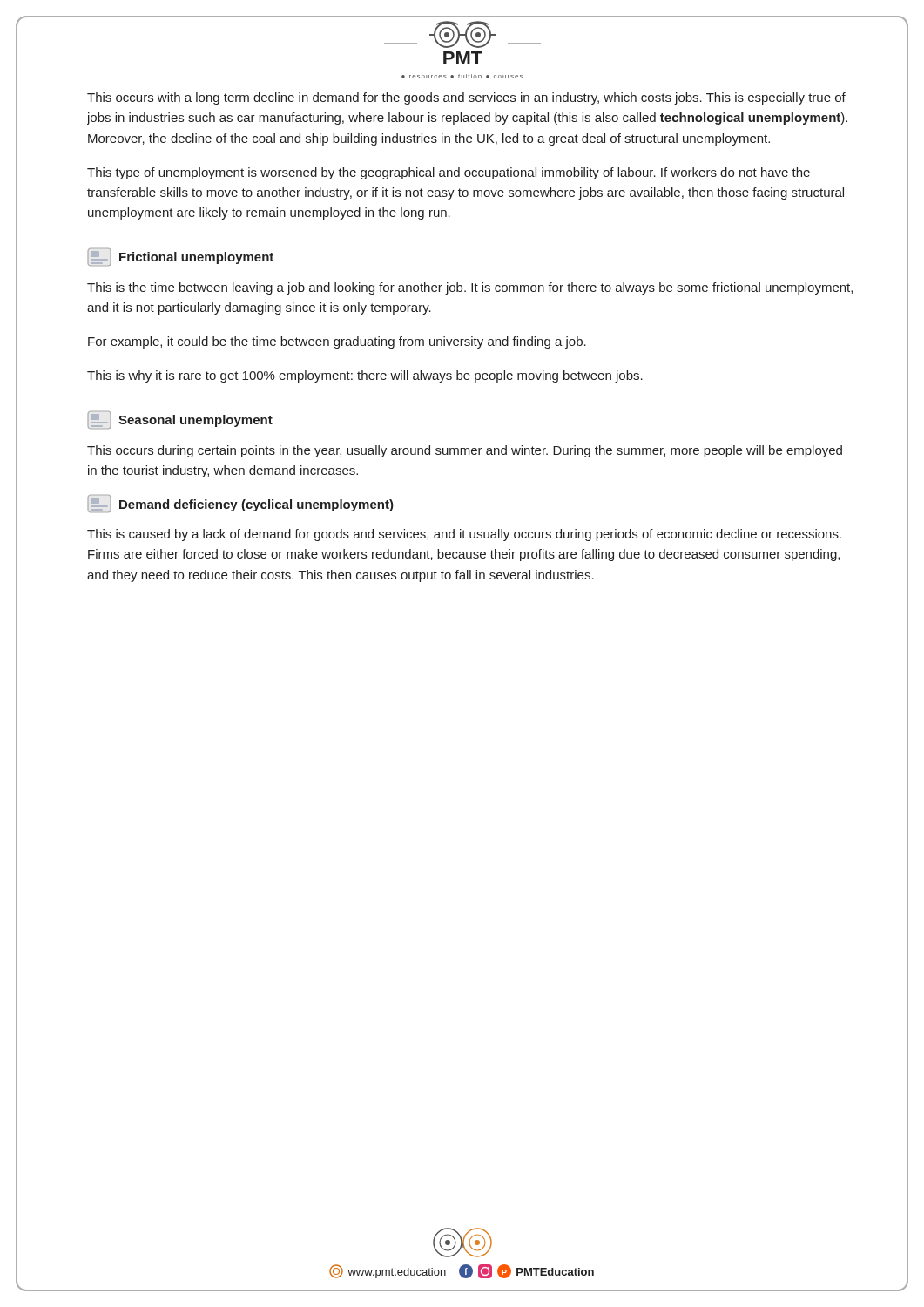924x1307 pixels.
Task: Point to the block beginning "This is why it is rare to"
Action: [x=365, y=375]
